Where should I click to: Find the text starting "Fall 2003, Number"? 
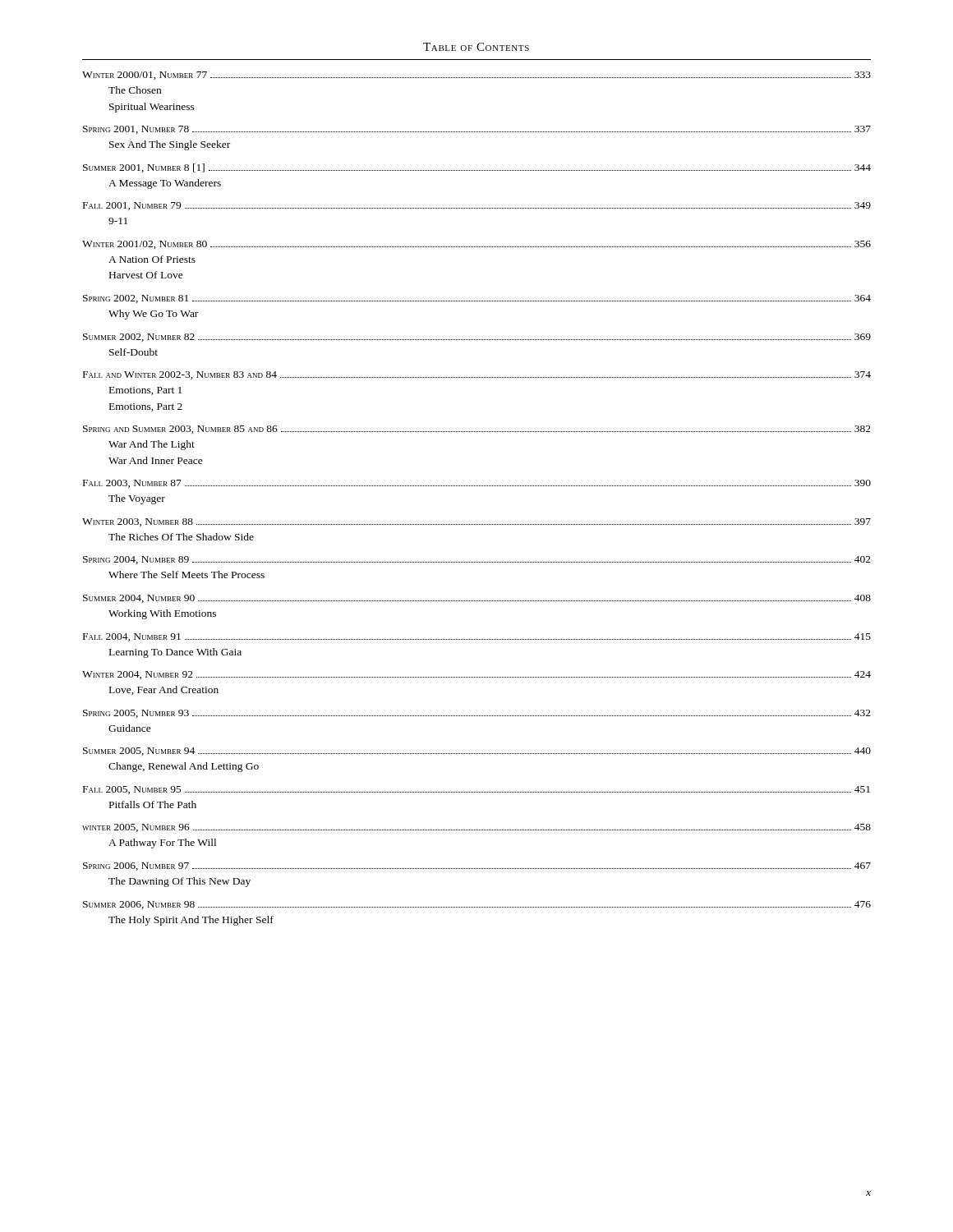click(x=476, y=492)
